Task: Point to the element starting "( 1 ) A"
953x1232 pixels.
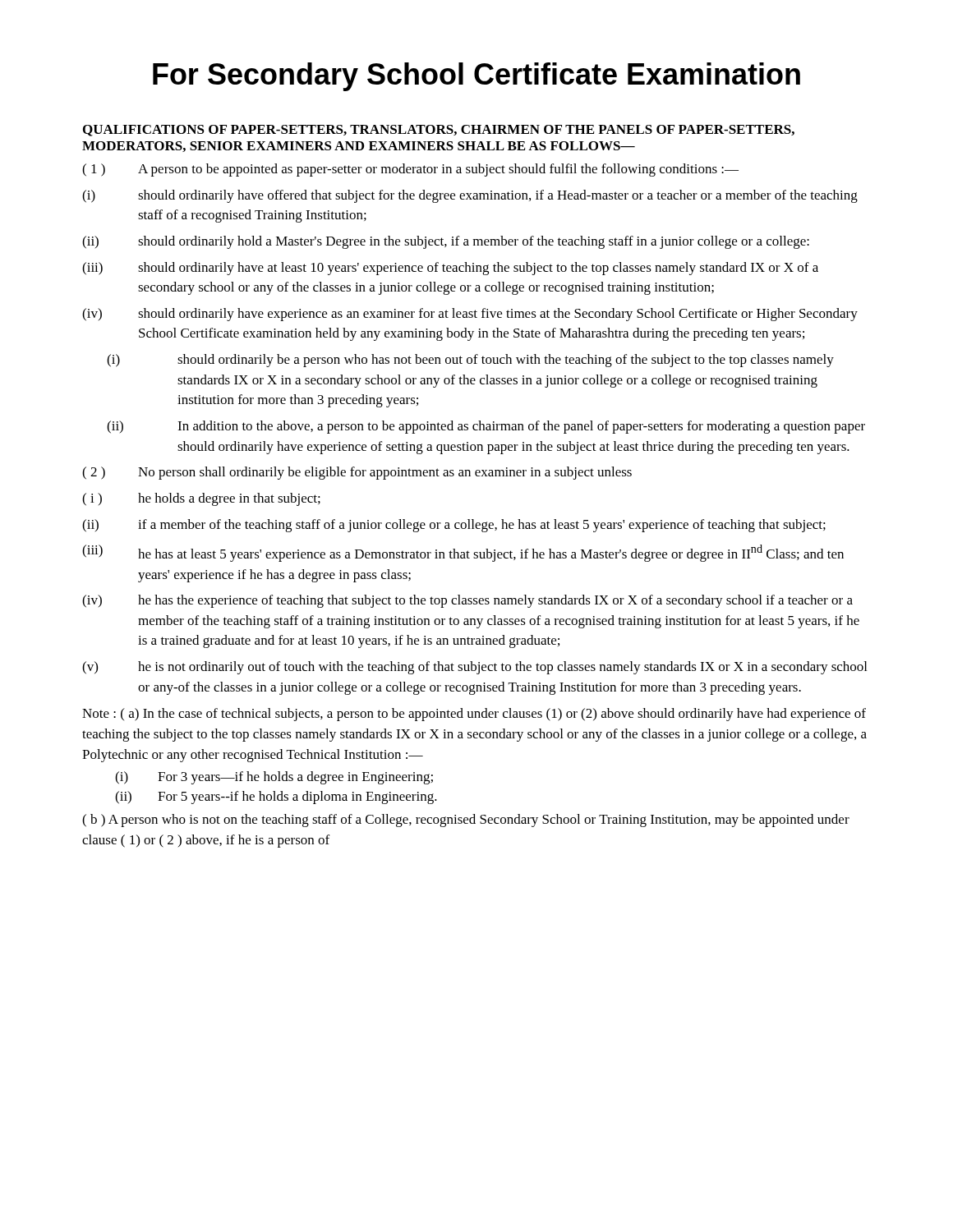Action: pyautogui.click(x=476, y=169)
